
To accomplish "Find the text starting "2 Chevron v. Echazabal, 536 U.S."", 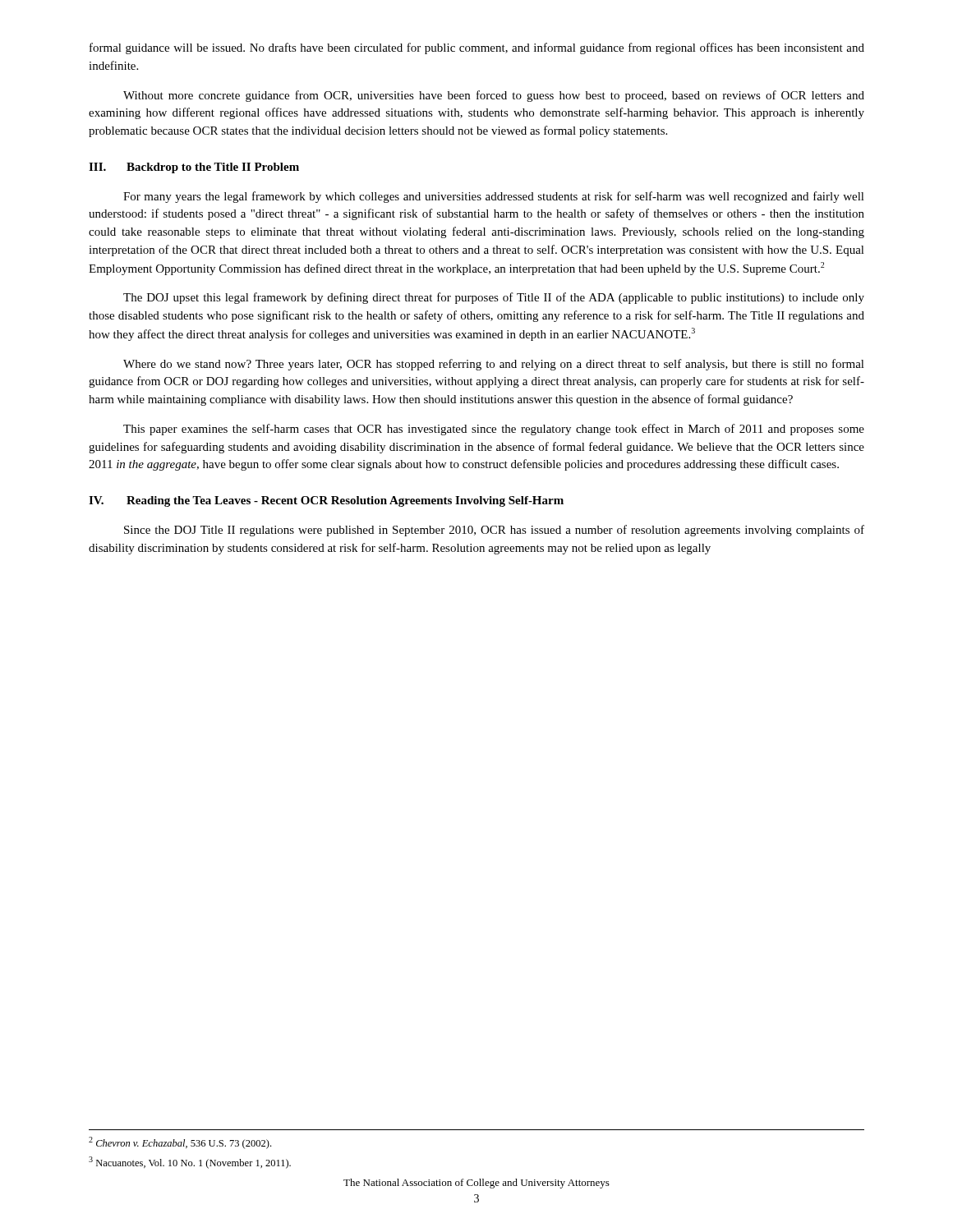I will [x=180, y=1142].
